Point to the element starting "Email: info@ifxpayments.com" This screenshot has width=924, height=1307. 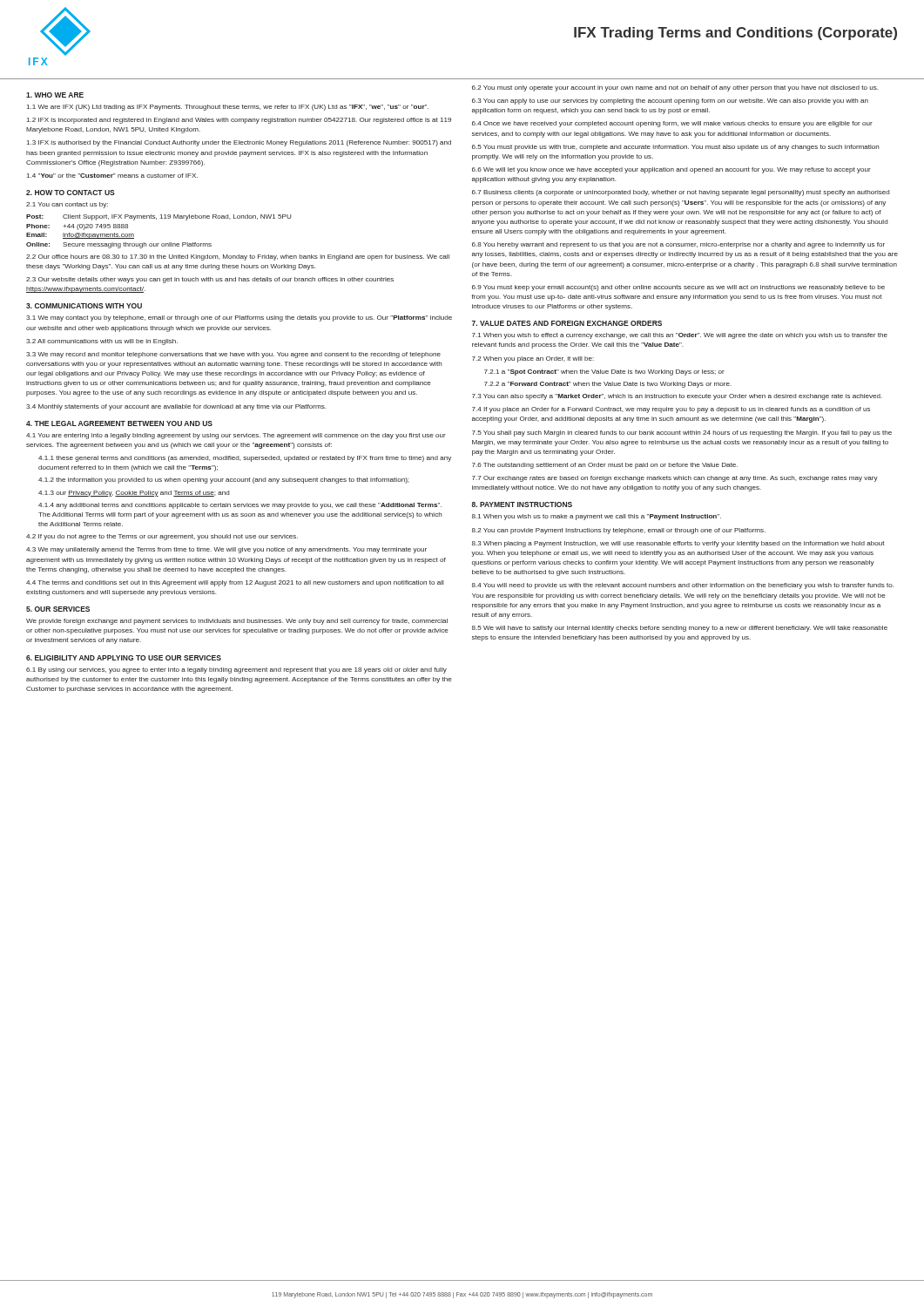coord(80,235)
